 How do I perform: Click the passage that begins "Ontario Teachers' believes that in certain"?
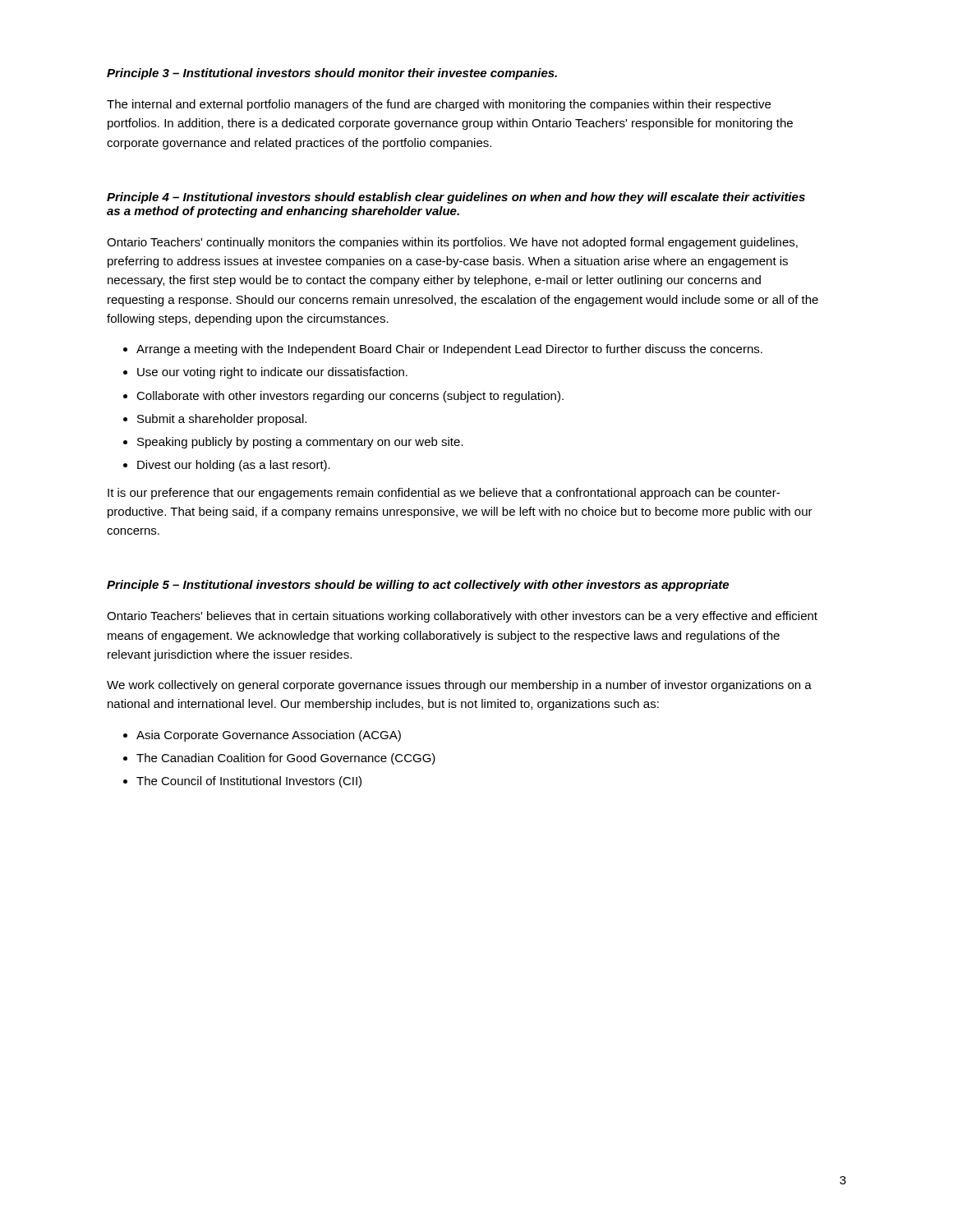tap(462, 635)
